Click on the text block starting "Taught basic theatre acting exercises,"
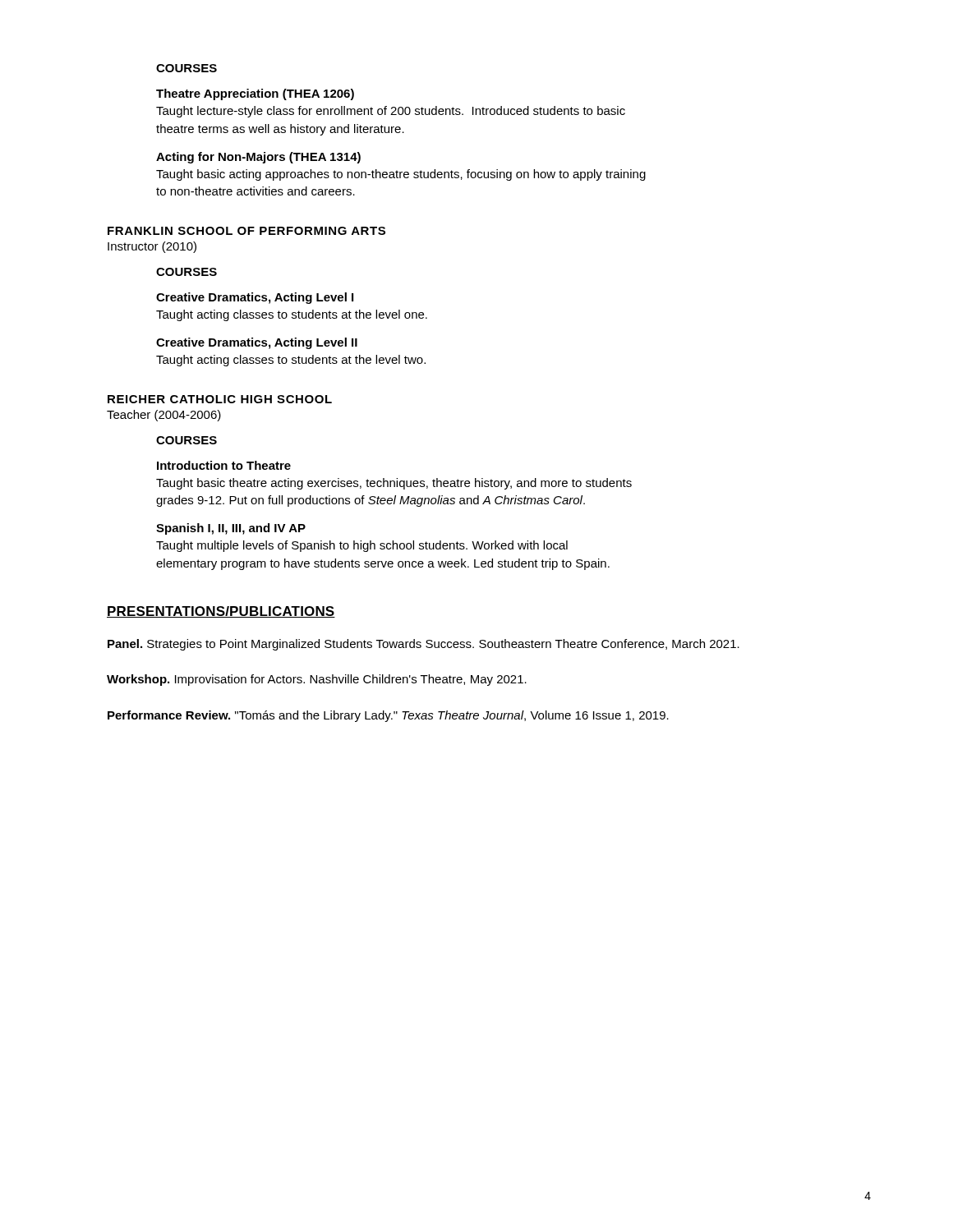Viewport: 953px width, 1232px height. (394, 491)
